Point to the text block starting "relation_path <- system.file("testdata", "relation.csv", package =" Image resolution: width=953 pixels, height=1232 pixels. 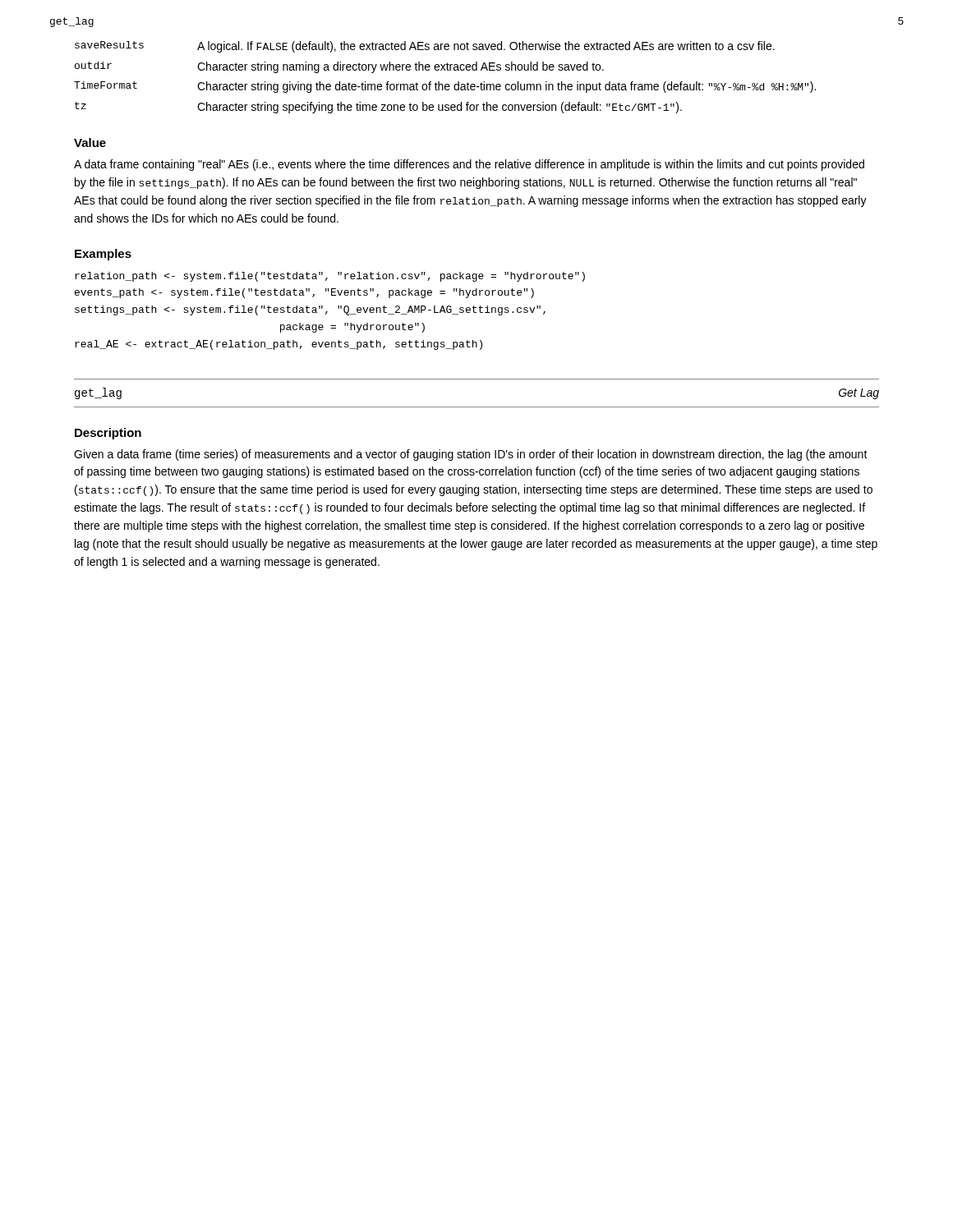pyautogui.click(x=330, y=310)
